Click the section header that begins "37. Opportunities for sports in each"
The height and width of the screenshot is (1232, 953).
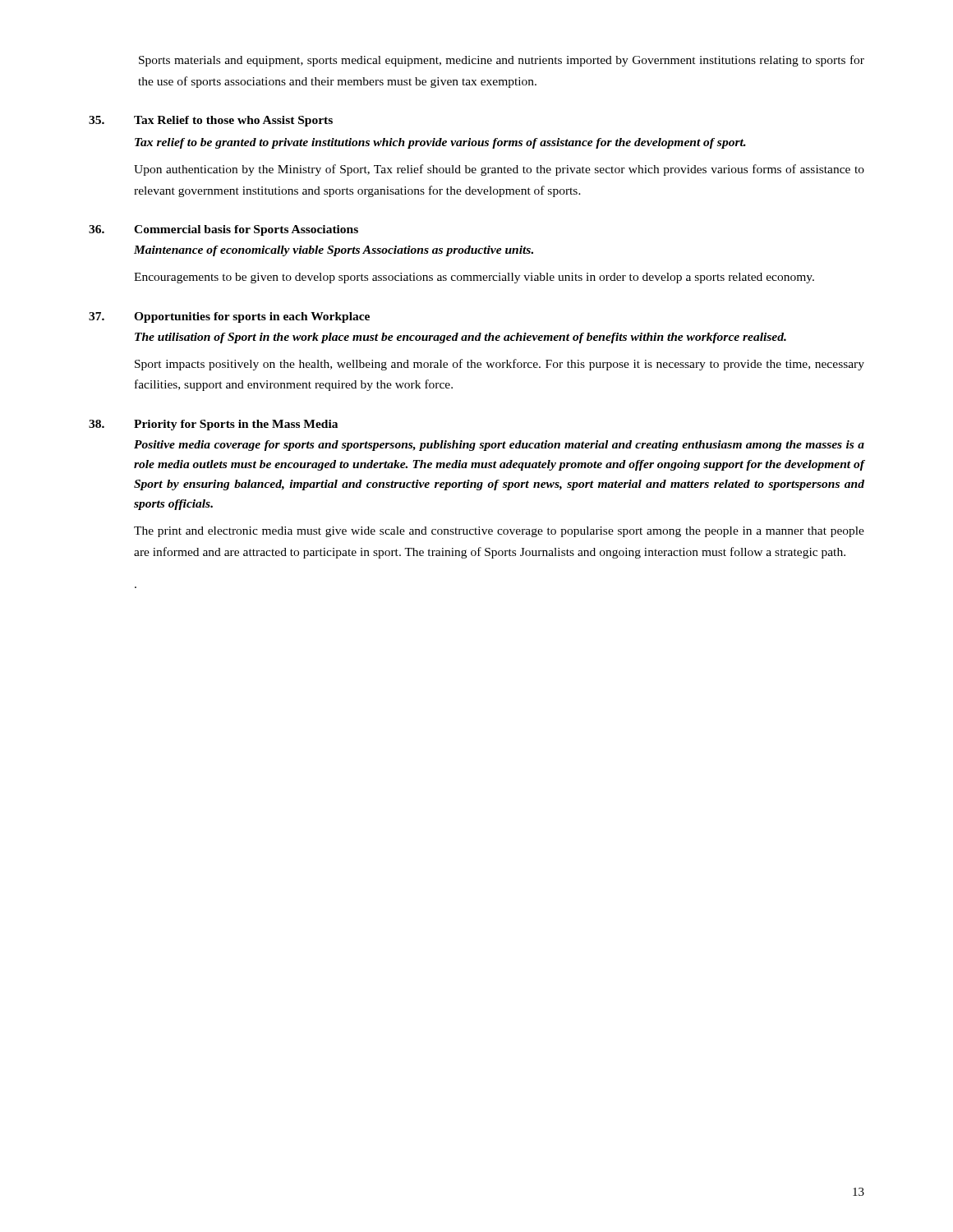pos(229,317)
